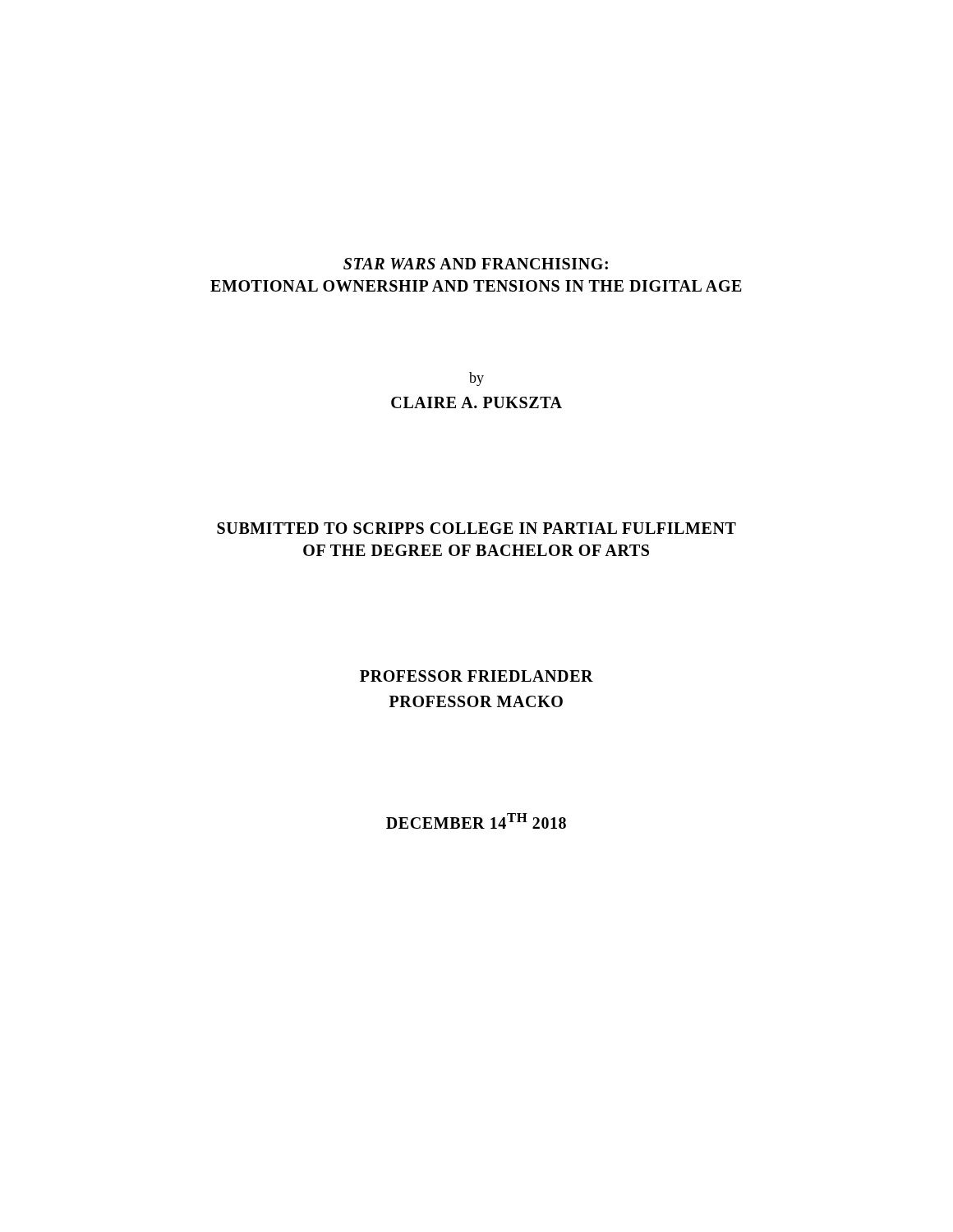Screen dimensions: 1232x953
Task: Click on the title that reads "STAR WARS AND FRANCHISING: EMOTIONAL OWNERSHIP"
Action: click(x=476, y=275)
